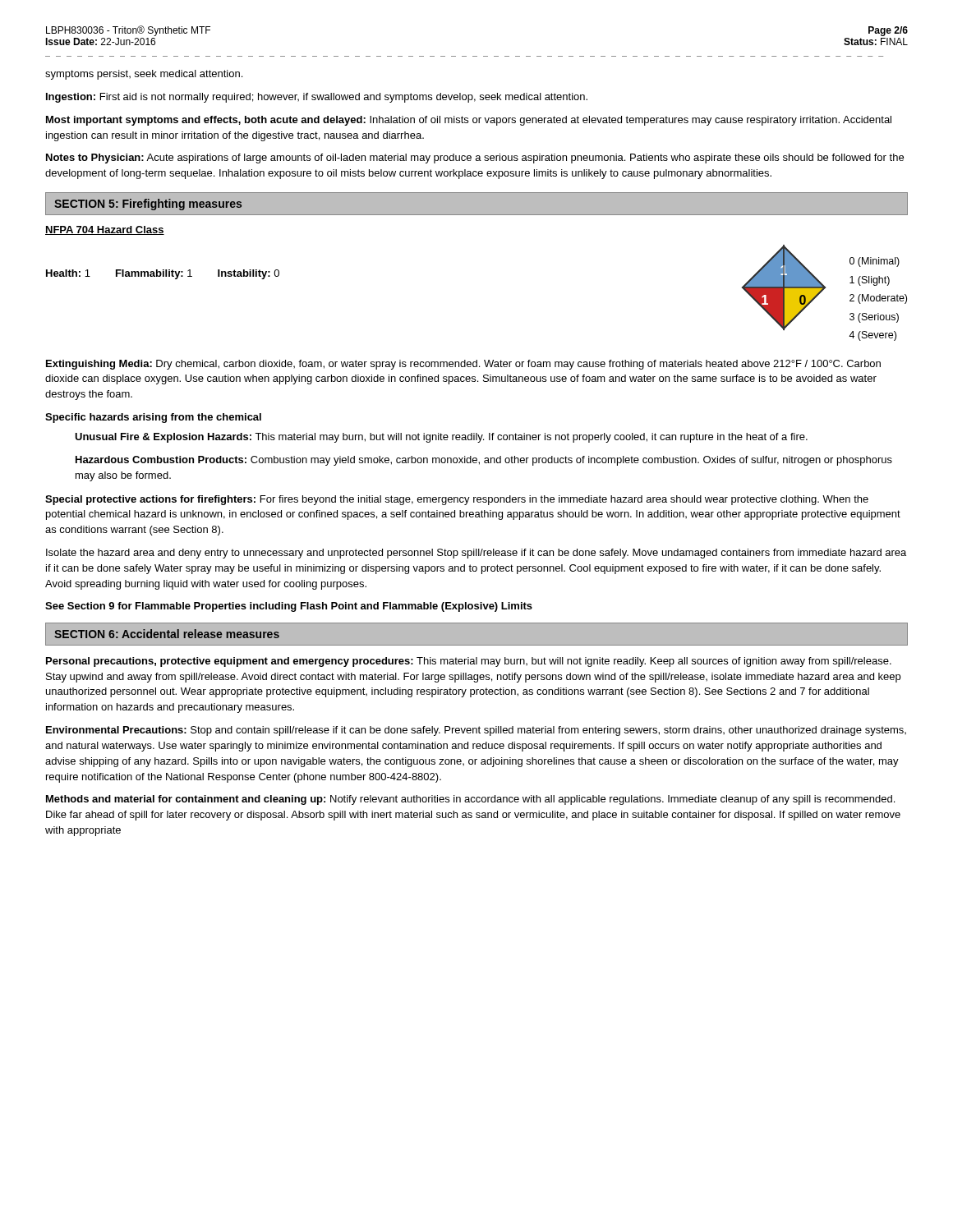Select the infographic
953x1232 pixels.
(784, 289)
